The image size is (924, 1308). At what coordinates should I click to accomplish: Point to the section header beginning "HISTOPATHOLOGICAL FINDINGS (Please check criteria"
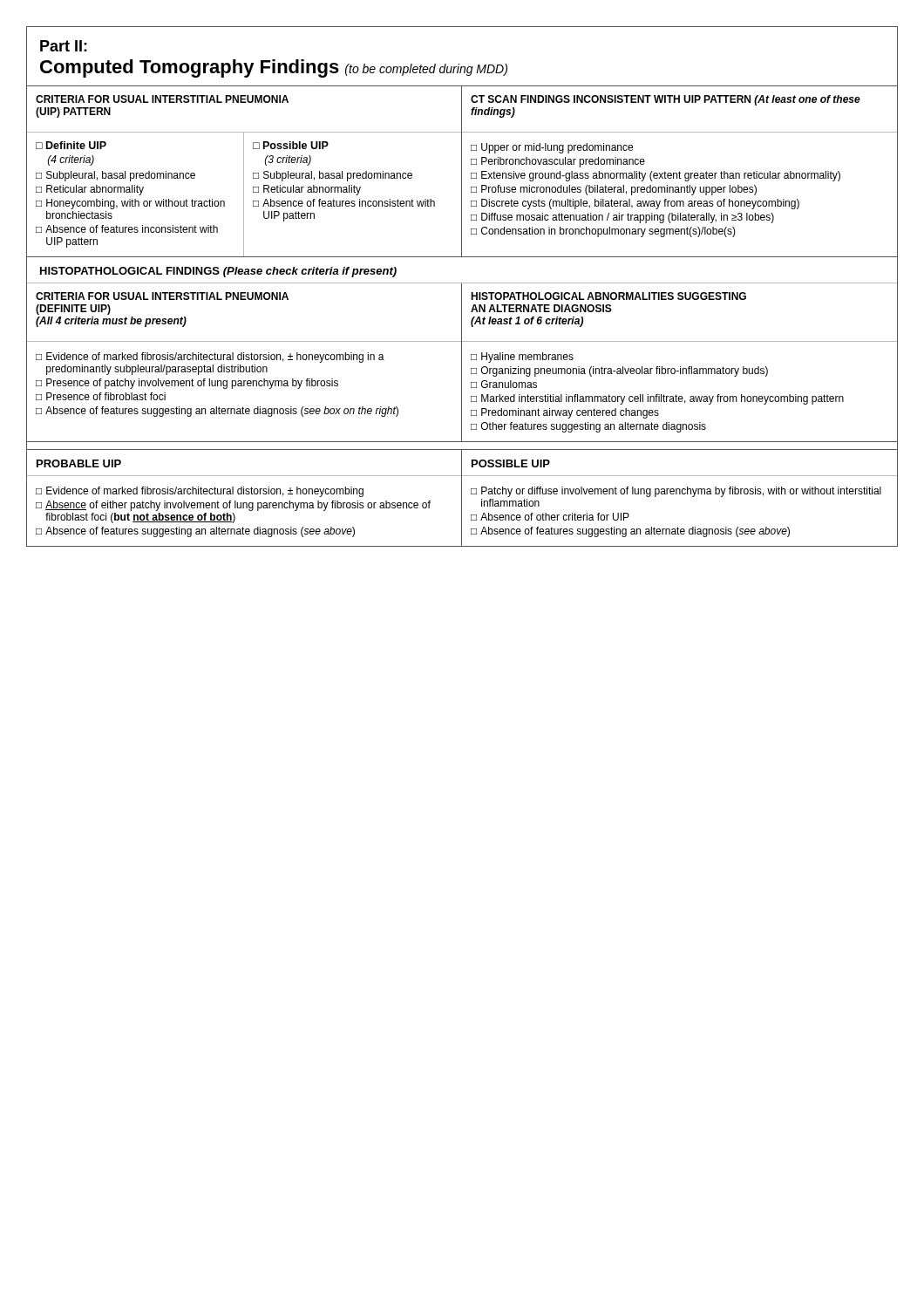218,271
